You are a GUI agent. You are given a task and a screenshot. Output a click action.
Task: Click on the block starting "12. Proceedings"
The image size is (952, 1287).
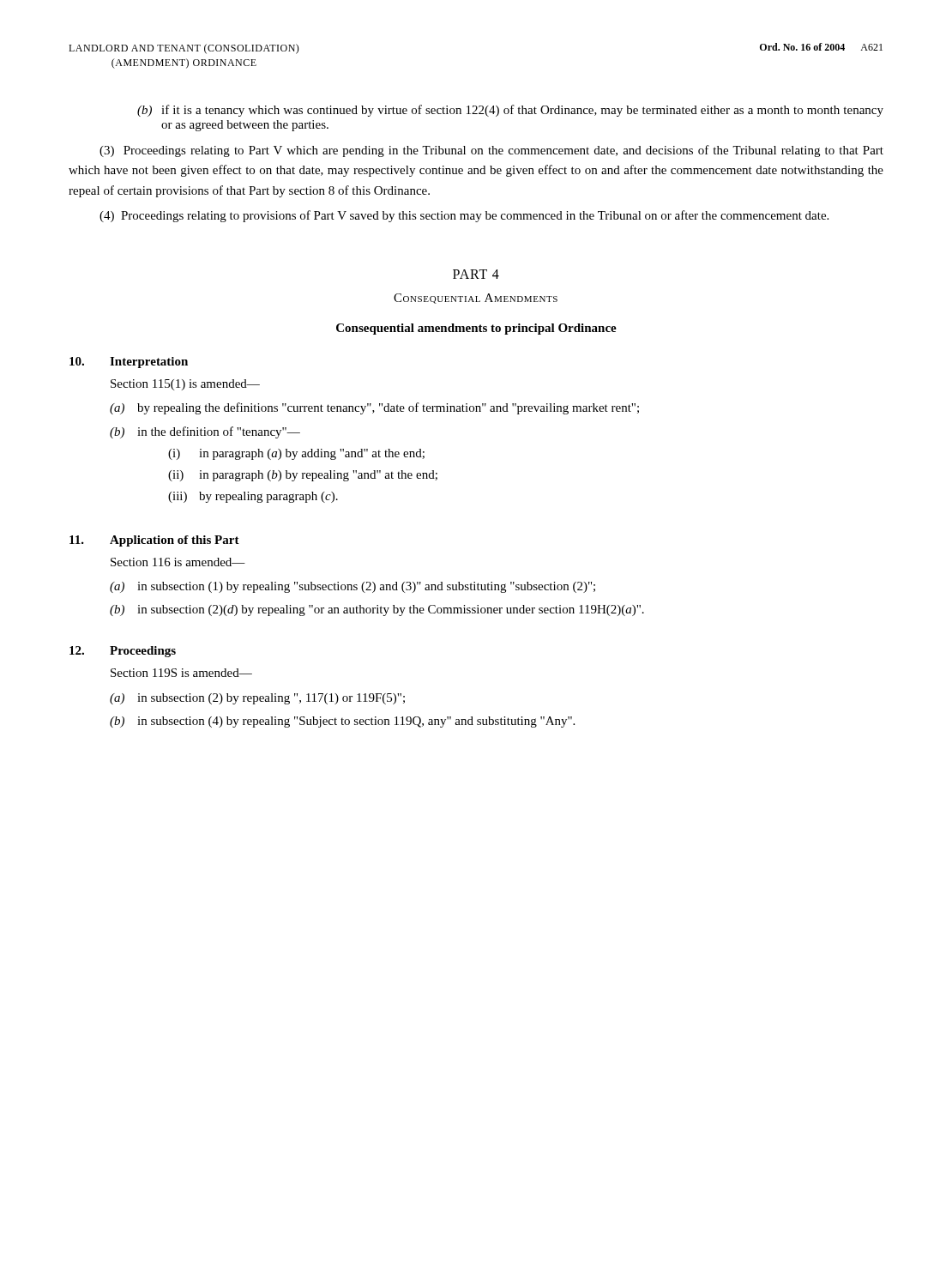122,651
